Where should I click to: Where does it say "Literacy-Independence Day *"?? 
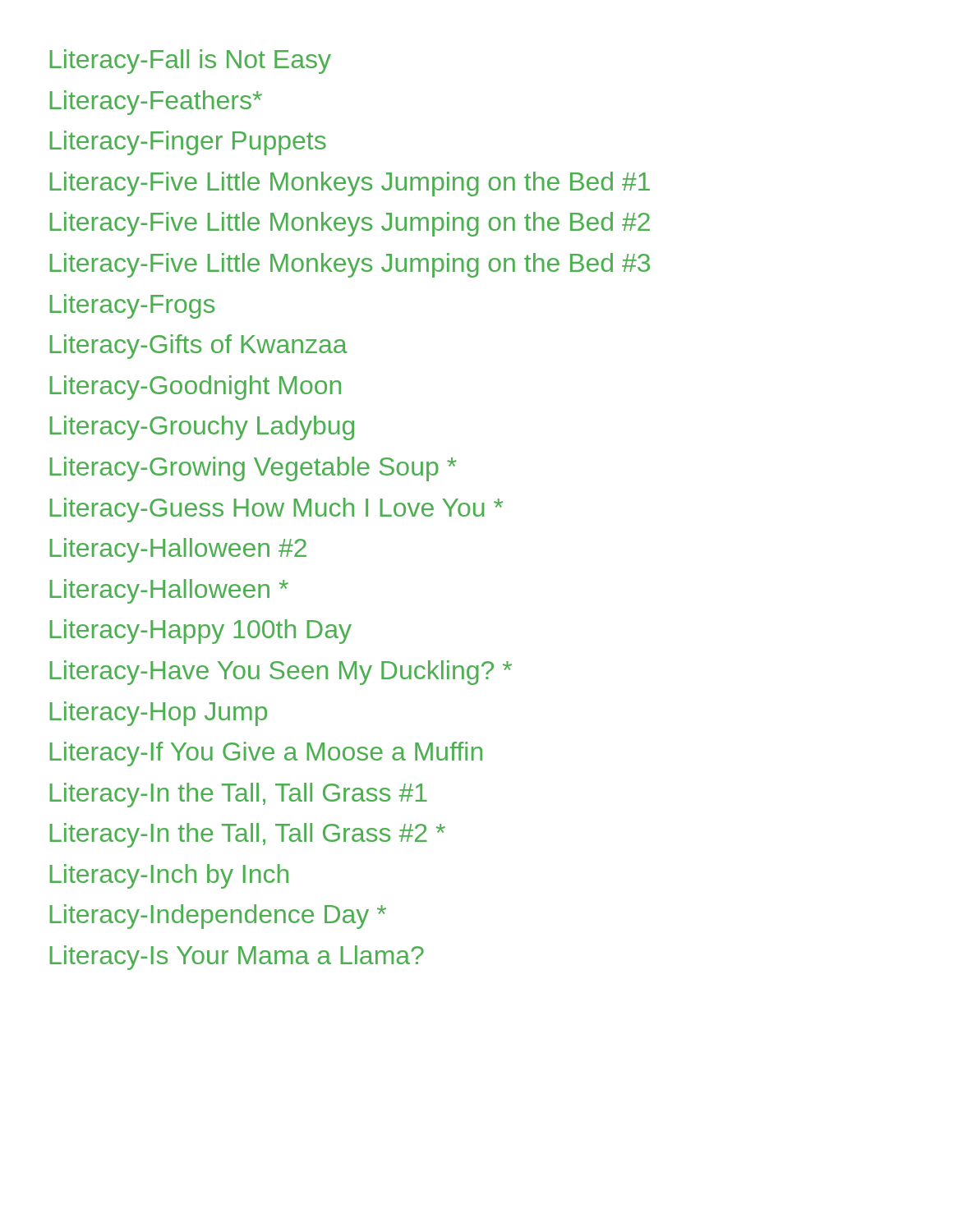pos(217,915)
